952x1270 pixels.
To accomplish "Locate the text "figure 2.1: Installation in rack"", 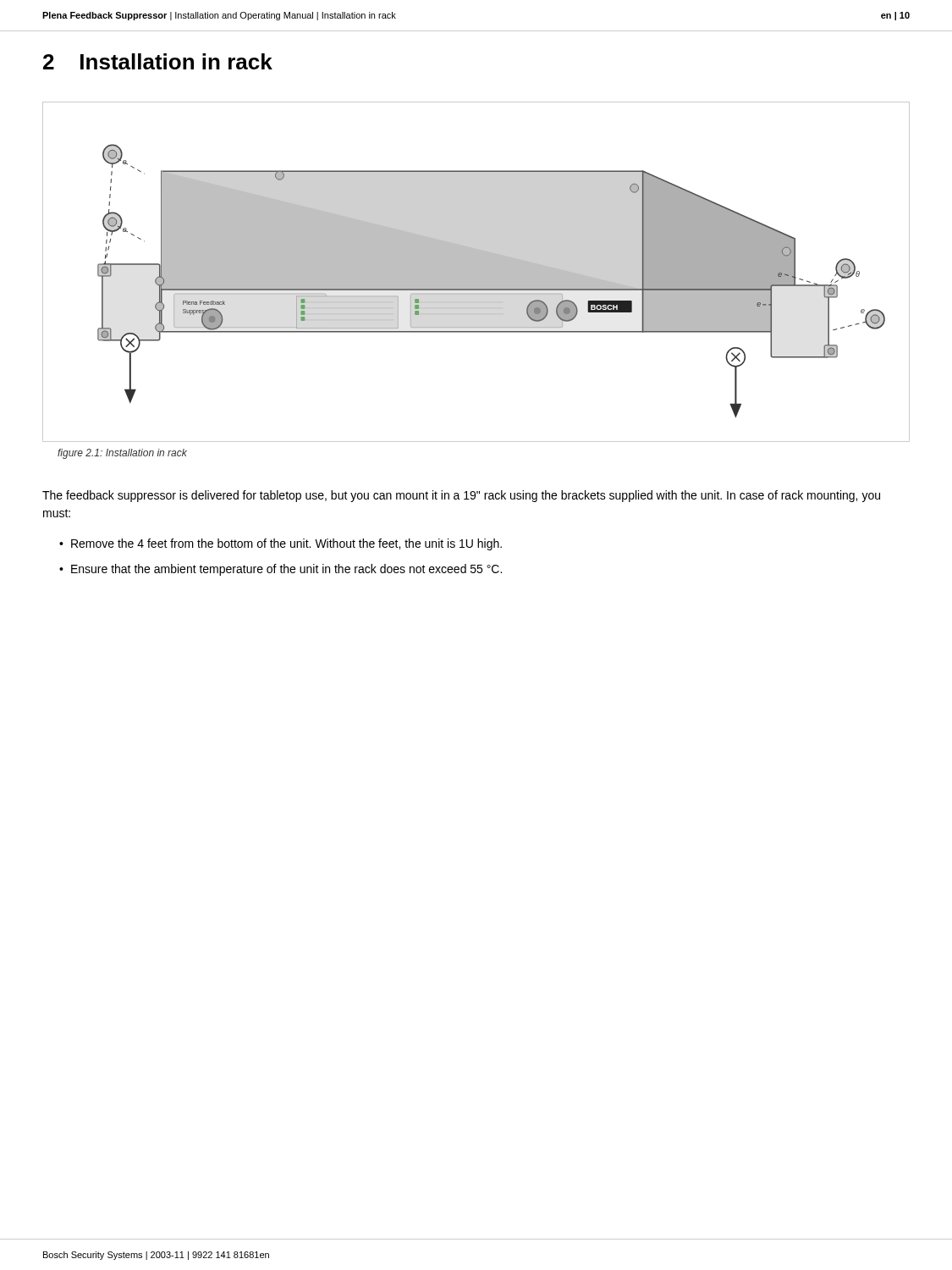I will pyautogui.click(x=122, y=453).
